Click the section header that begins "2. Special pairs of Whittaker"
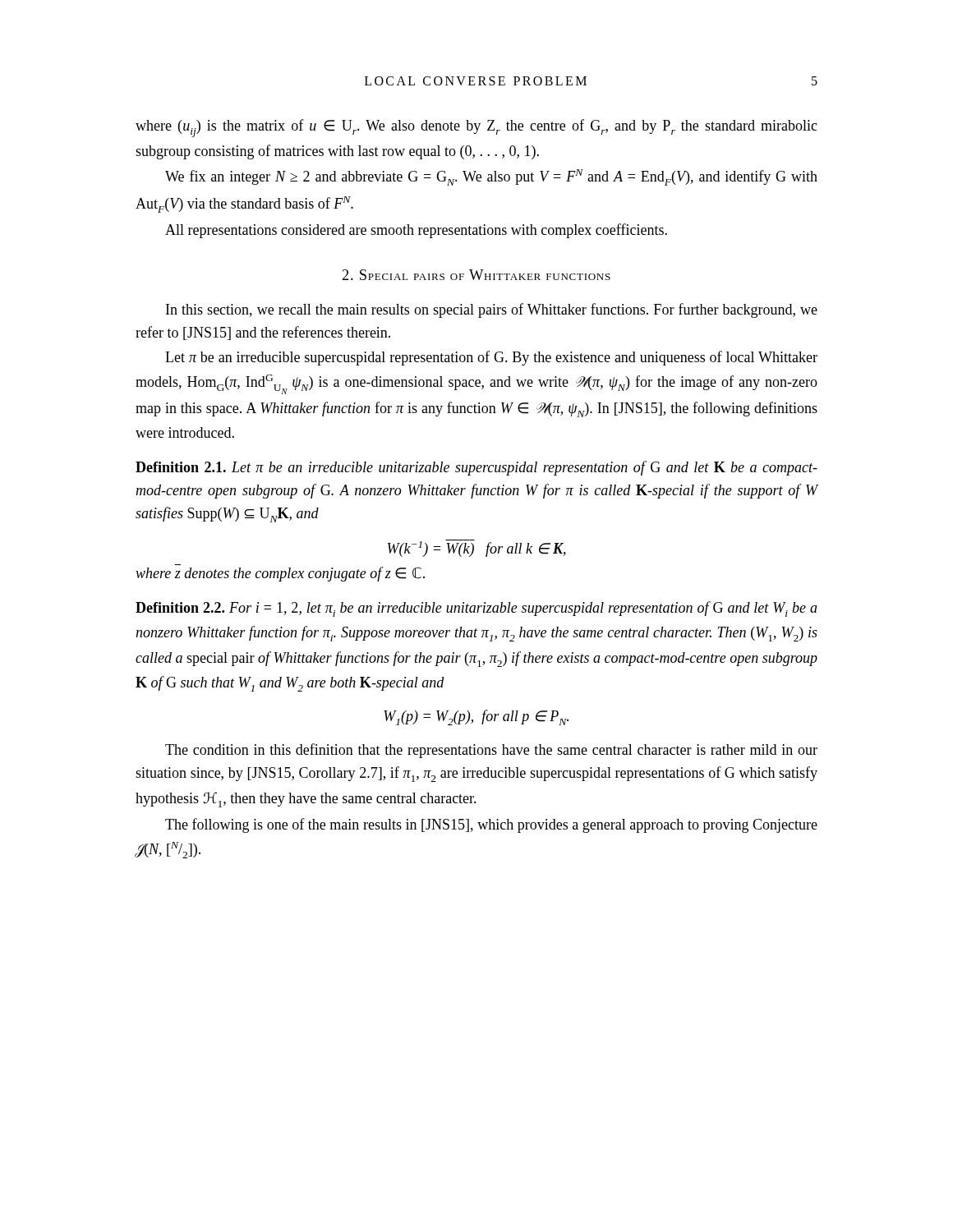This screenshot has height=1232, width=953. tap(476, 275)
